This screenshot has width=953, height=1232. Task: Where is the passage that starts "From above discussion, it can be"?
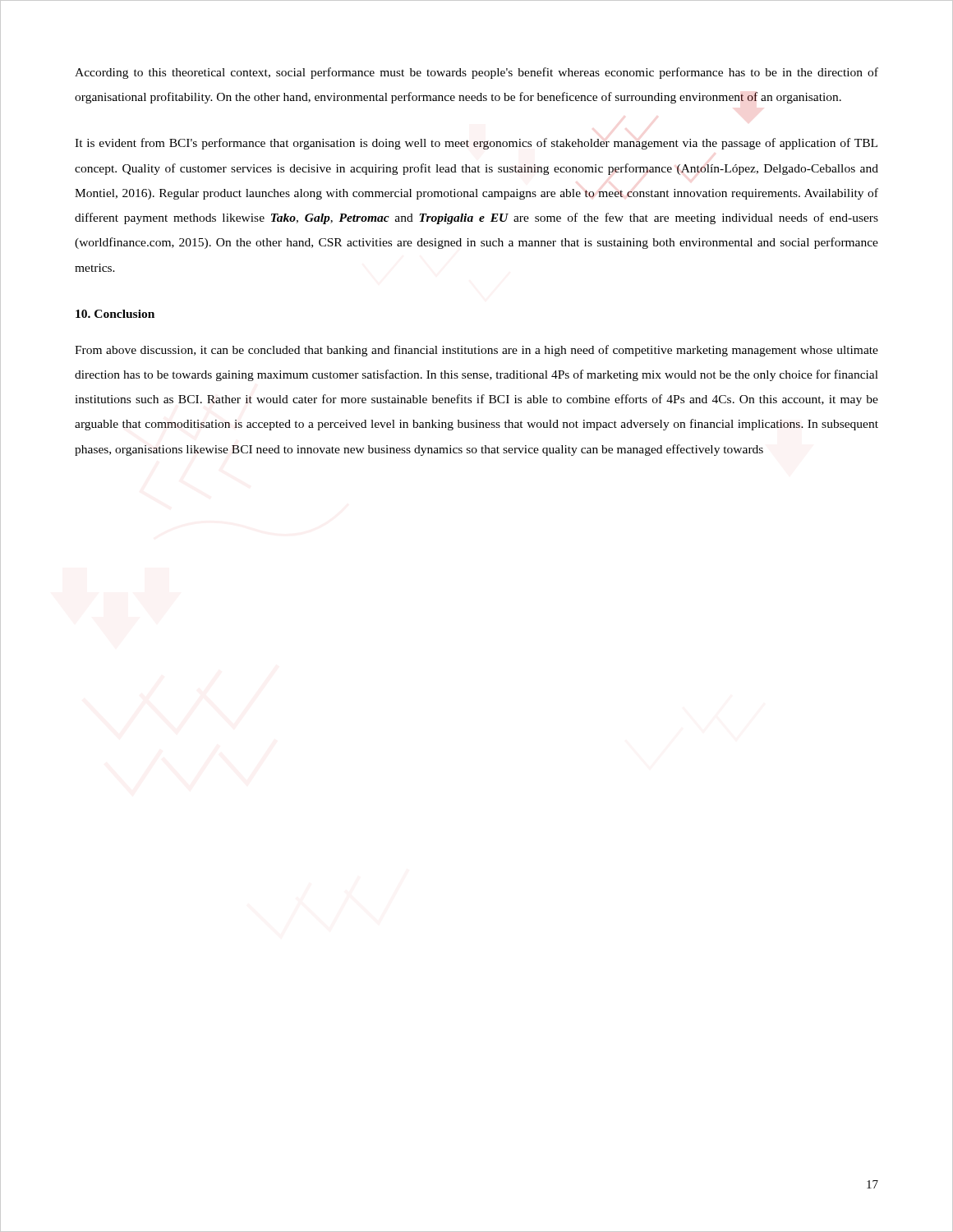pyautogui.click(x=476, y=399)
